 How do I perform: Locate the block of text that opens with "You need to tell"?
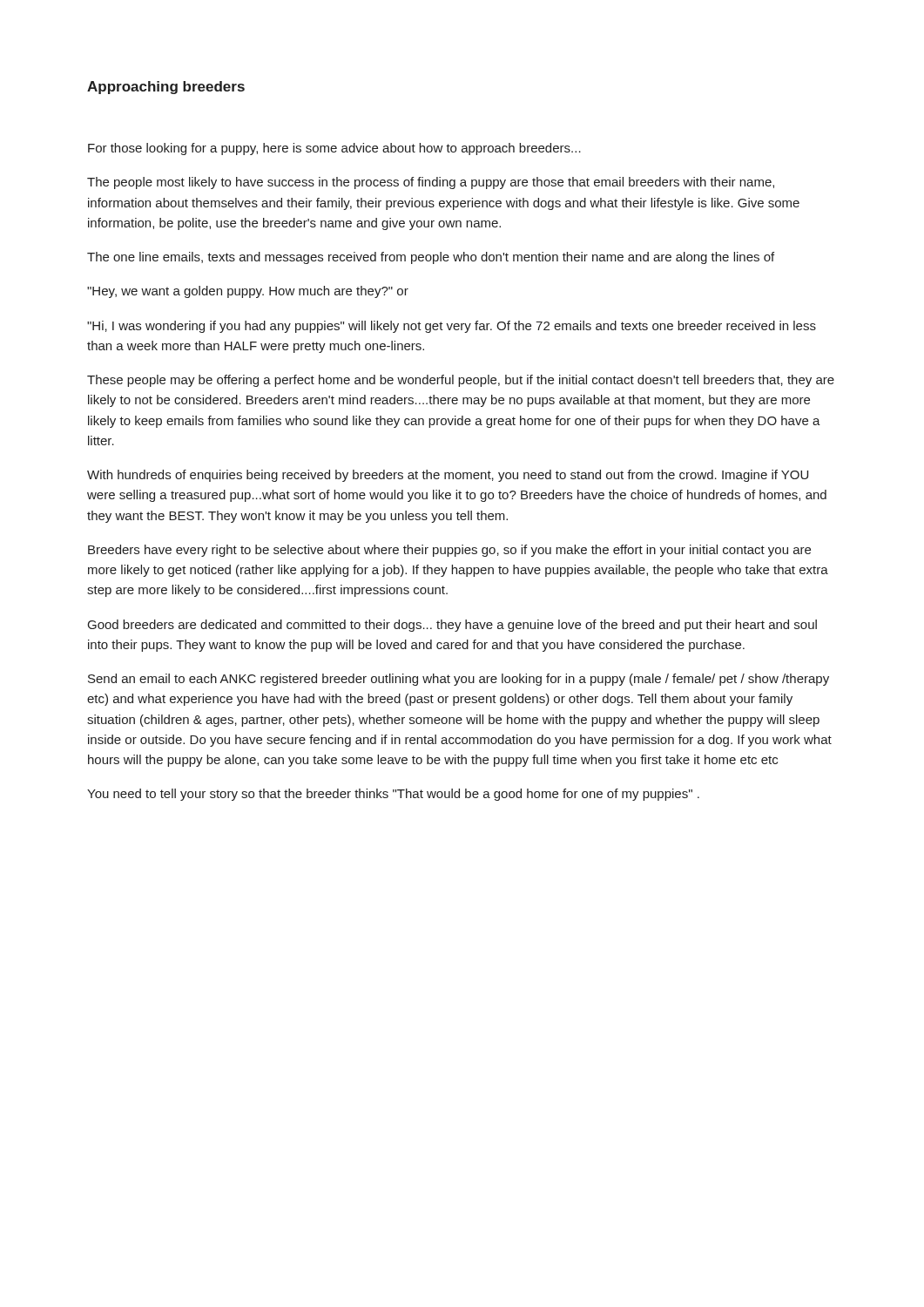(394, 794)
